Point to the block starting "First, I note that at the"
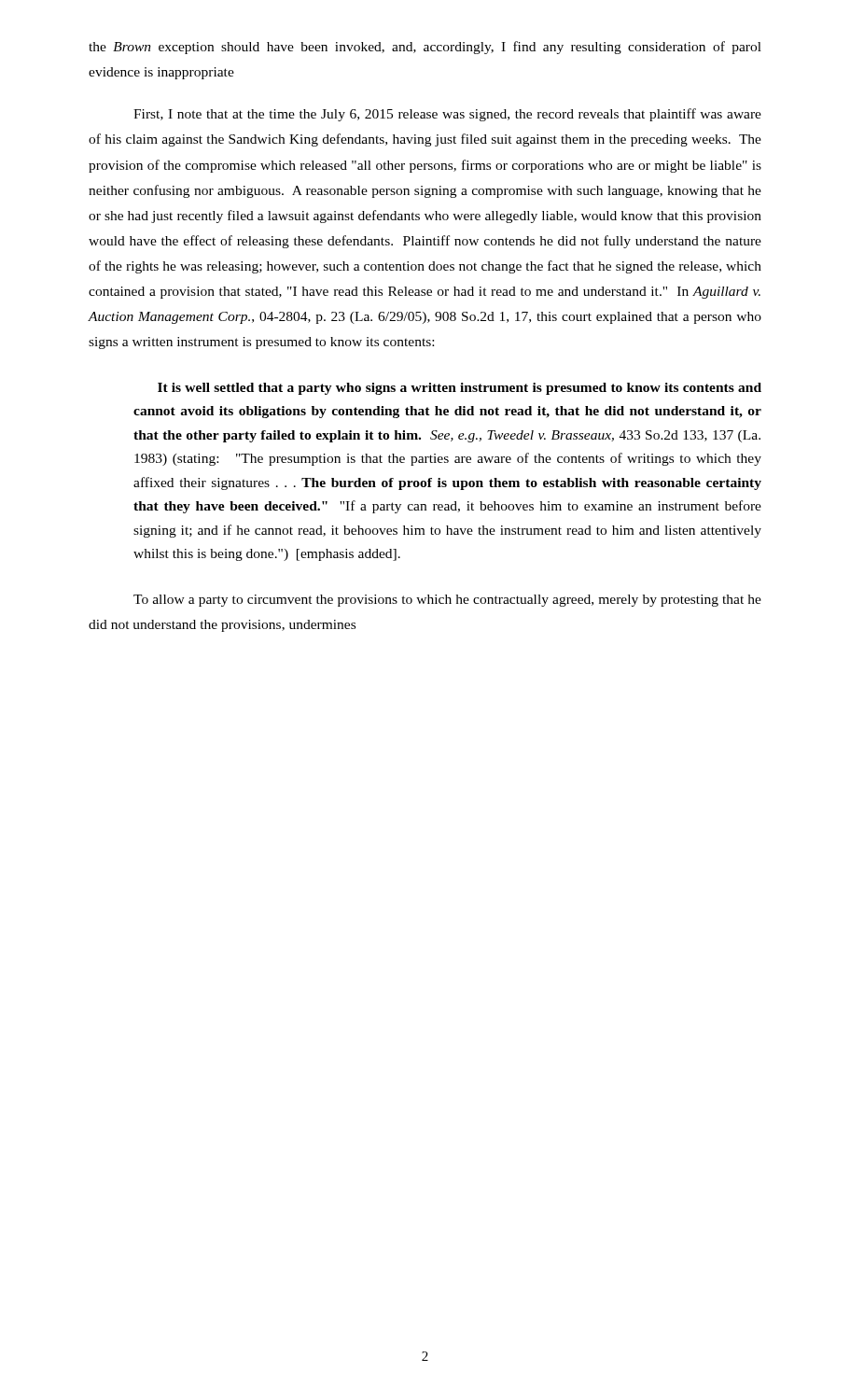The height and width of the screenshot is (1400, 850). tap(425, 228)
